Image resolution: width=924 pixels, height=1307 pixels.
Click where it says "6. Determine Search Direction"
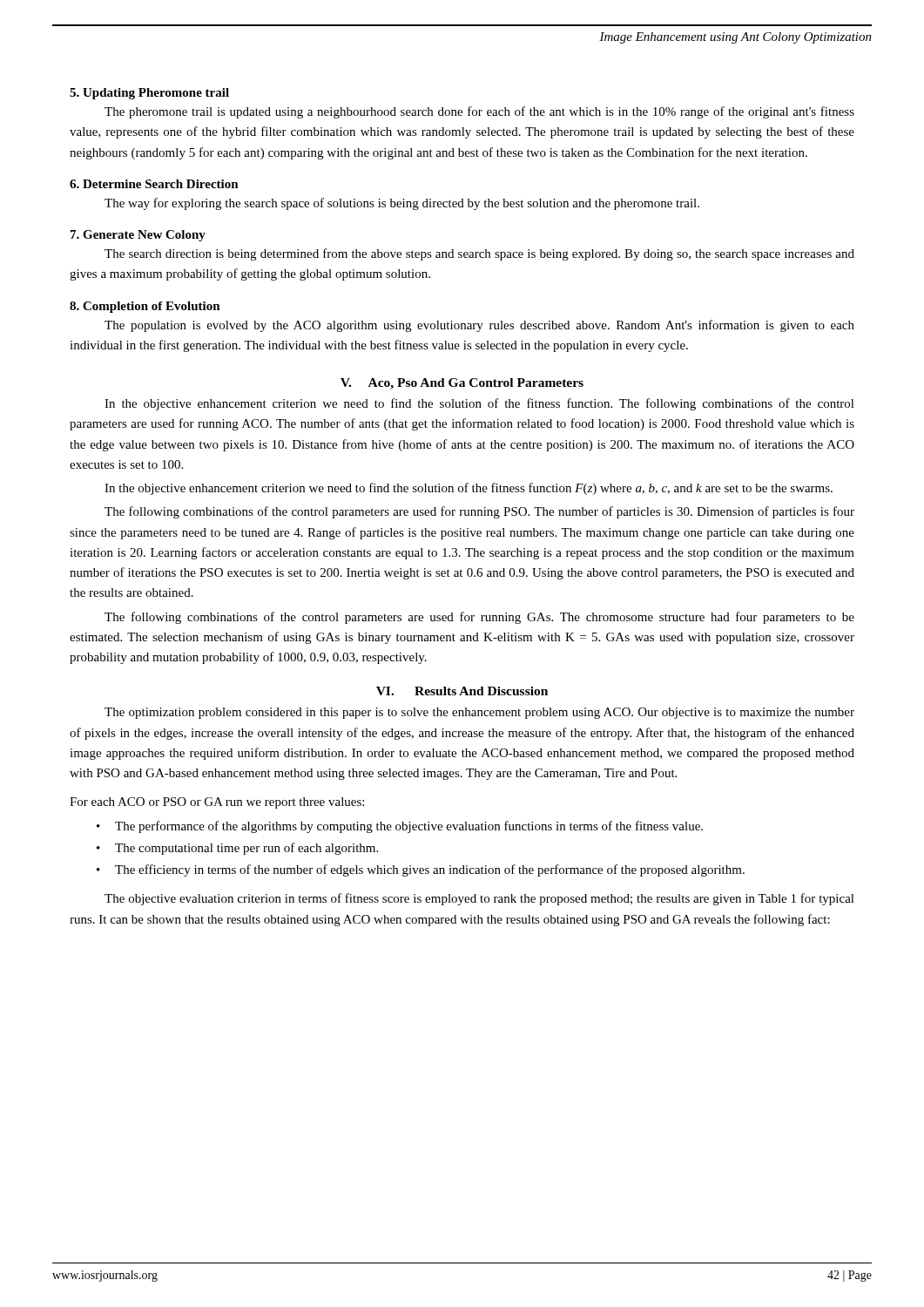154,184
